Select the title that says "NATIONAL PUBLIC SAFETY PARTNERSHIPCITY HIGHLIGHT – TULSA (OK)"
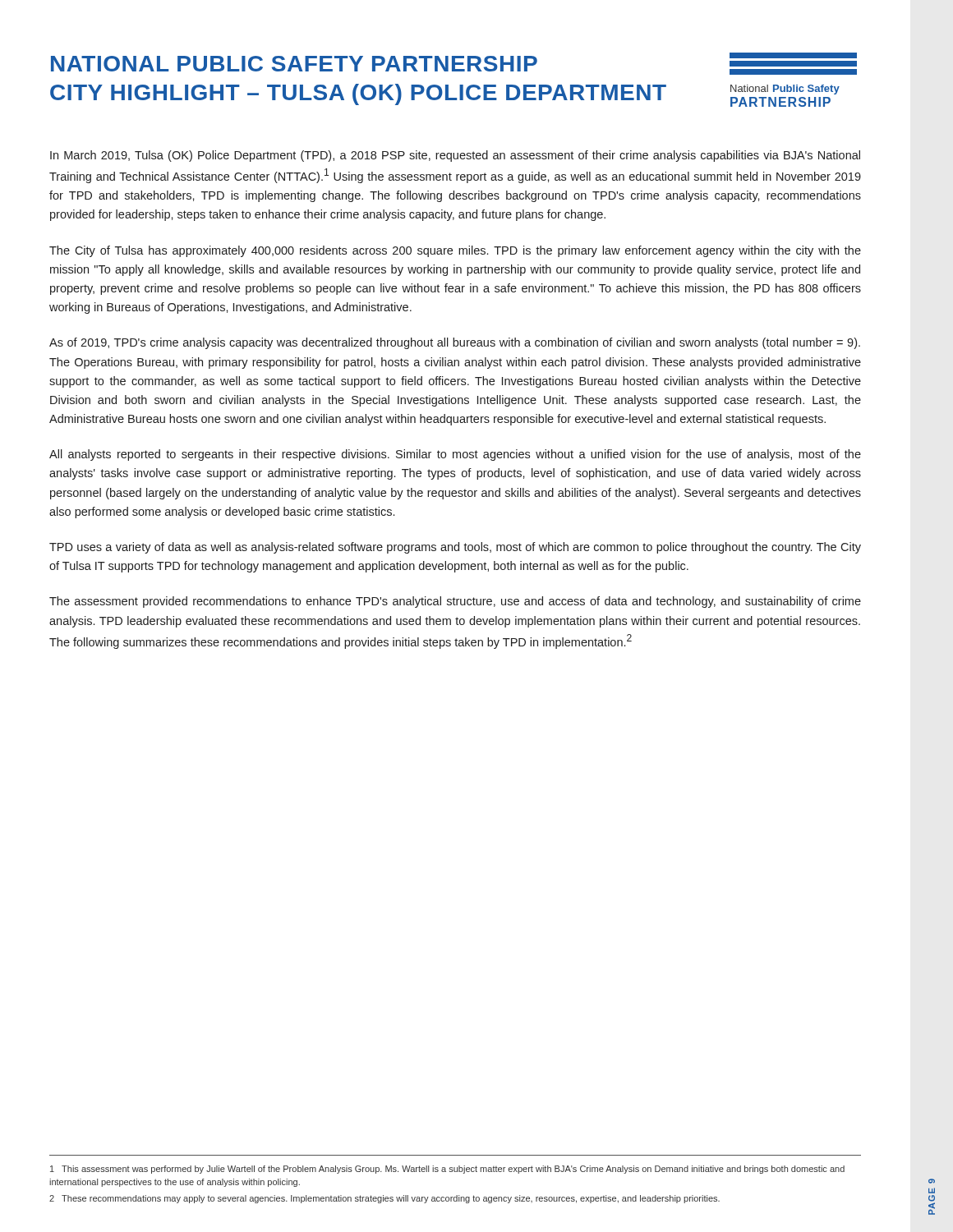The height and width of the screenshot is (1232, 953). pyautogui.click(x=377, y=78)
